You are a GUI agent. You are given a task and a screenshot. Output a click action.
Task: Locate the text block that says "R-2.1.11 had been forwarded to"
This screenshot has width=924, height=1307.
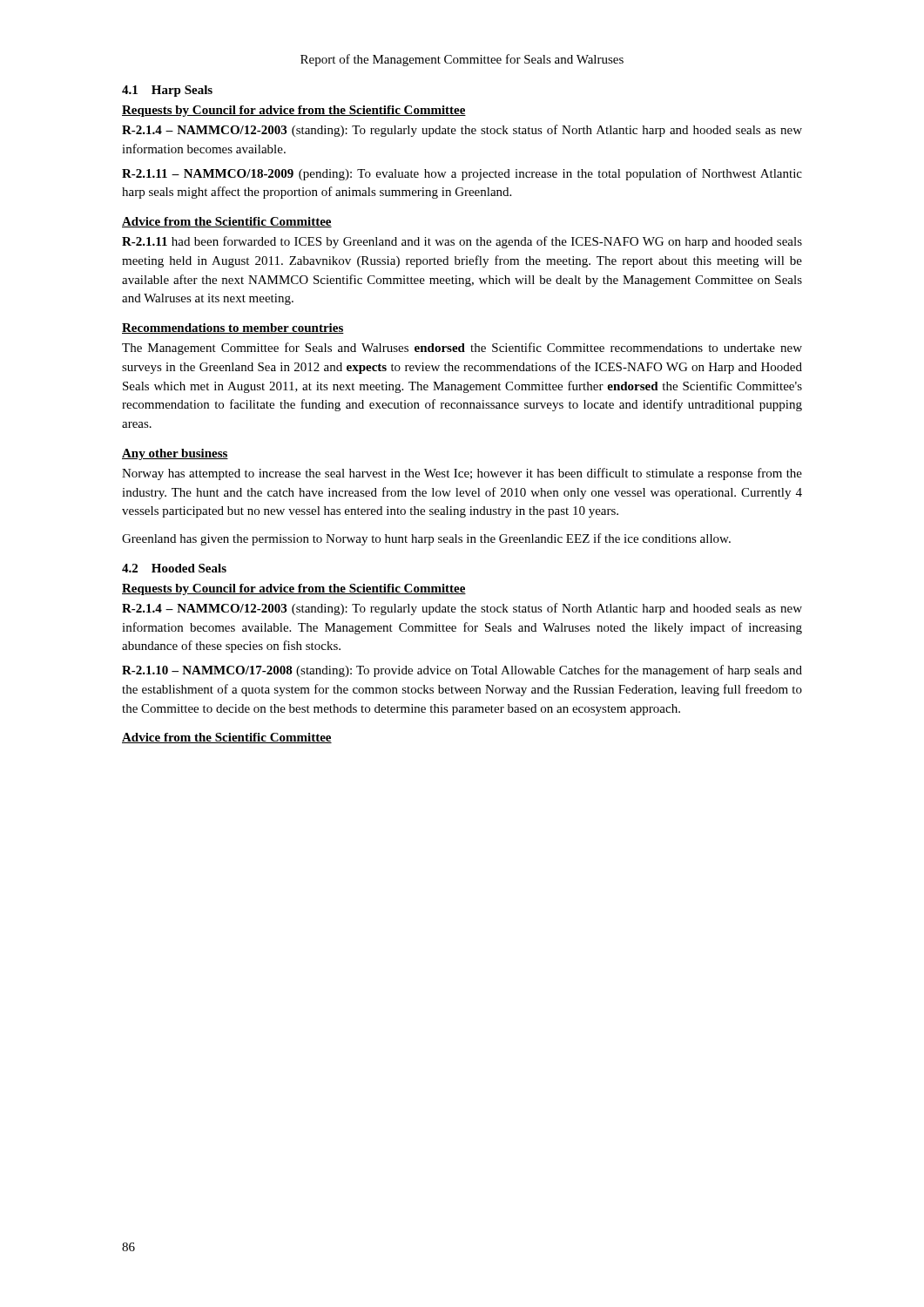coord(462,270)
